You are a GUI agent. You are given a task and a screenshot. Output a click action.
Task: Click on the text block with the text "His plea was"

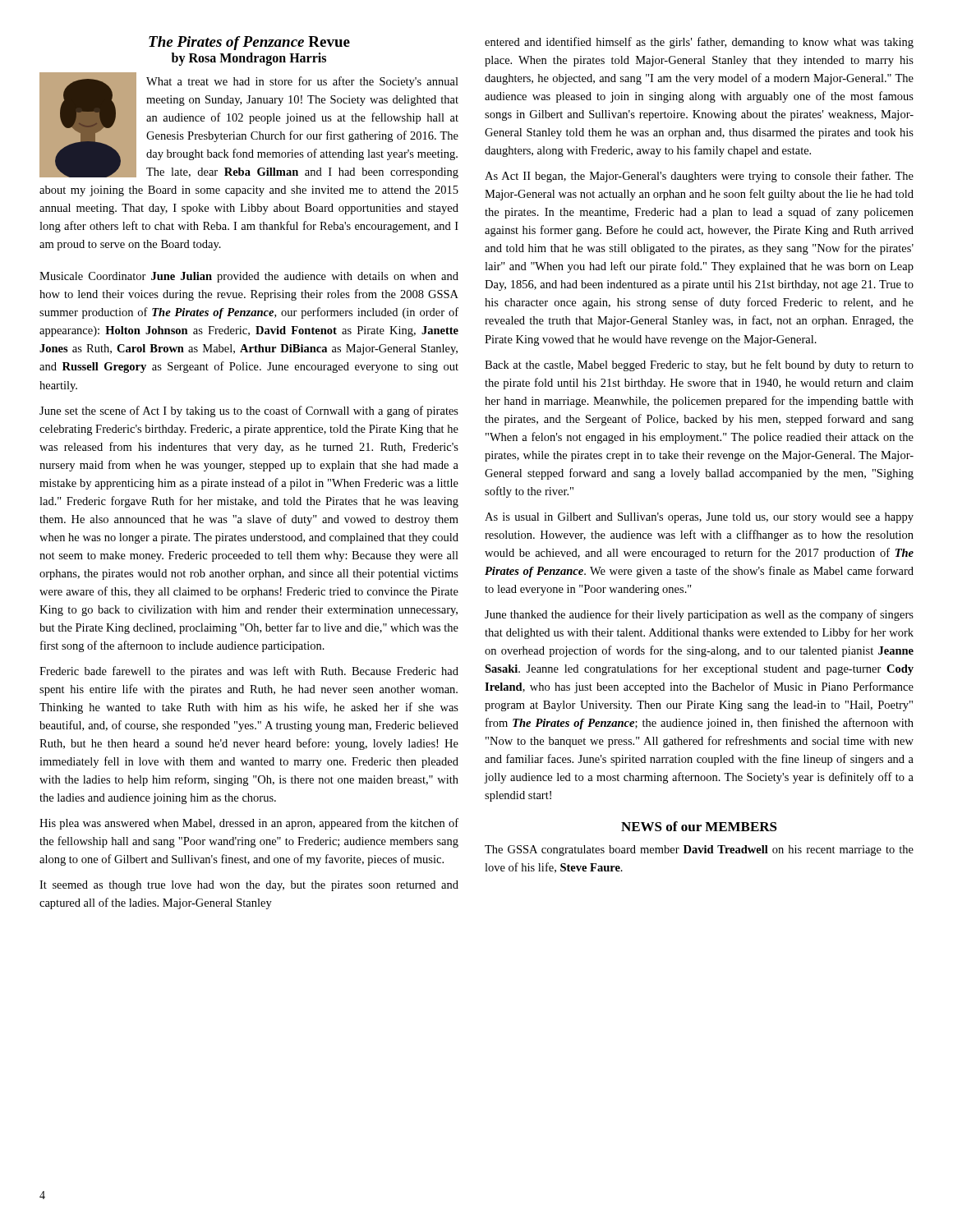pos(249,841)
